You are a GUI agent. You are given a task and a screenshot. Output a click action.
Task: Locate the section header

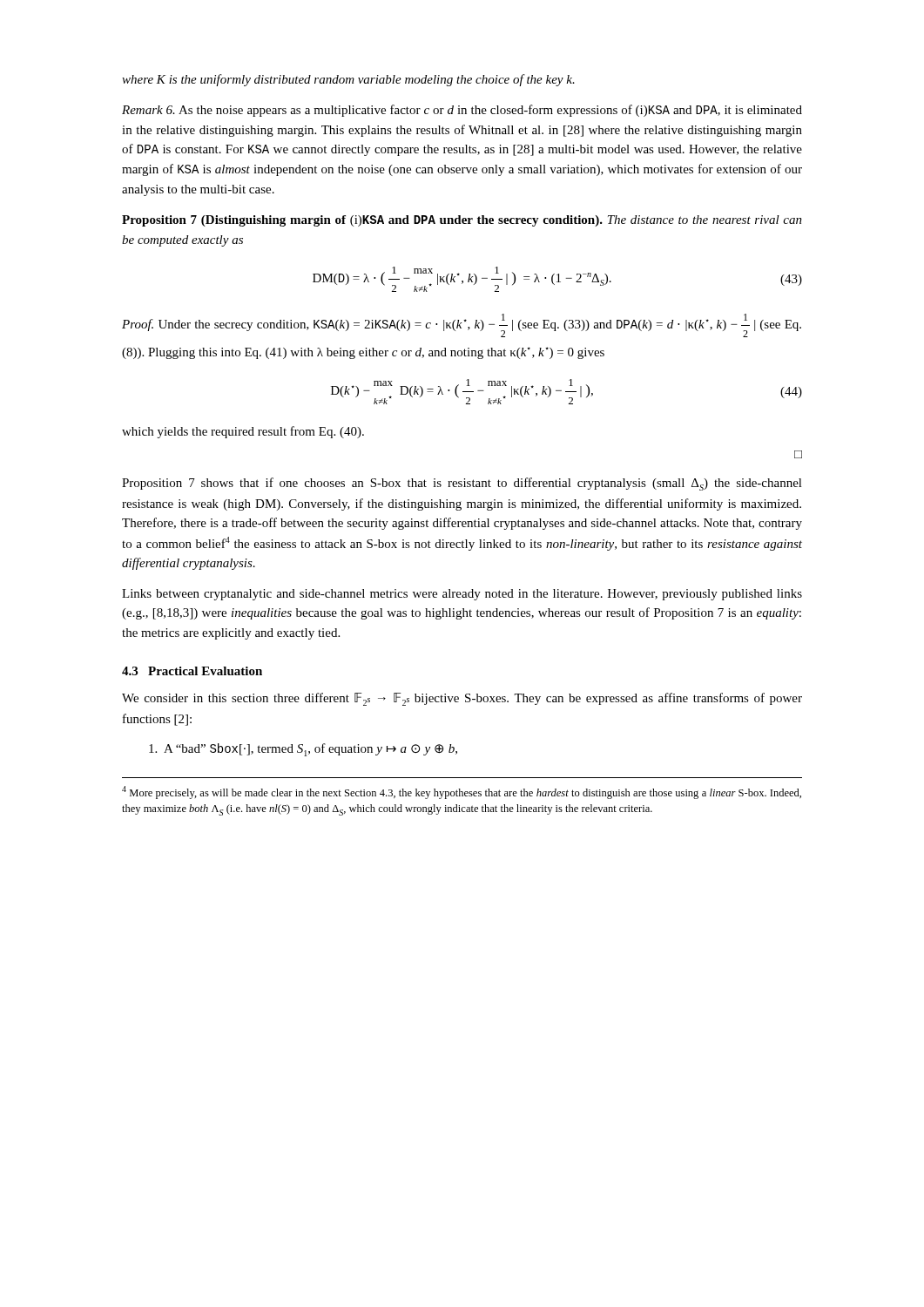[x=192, y=671]
